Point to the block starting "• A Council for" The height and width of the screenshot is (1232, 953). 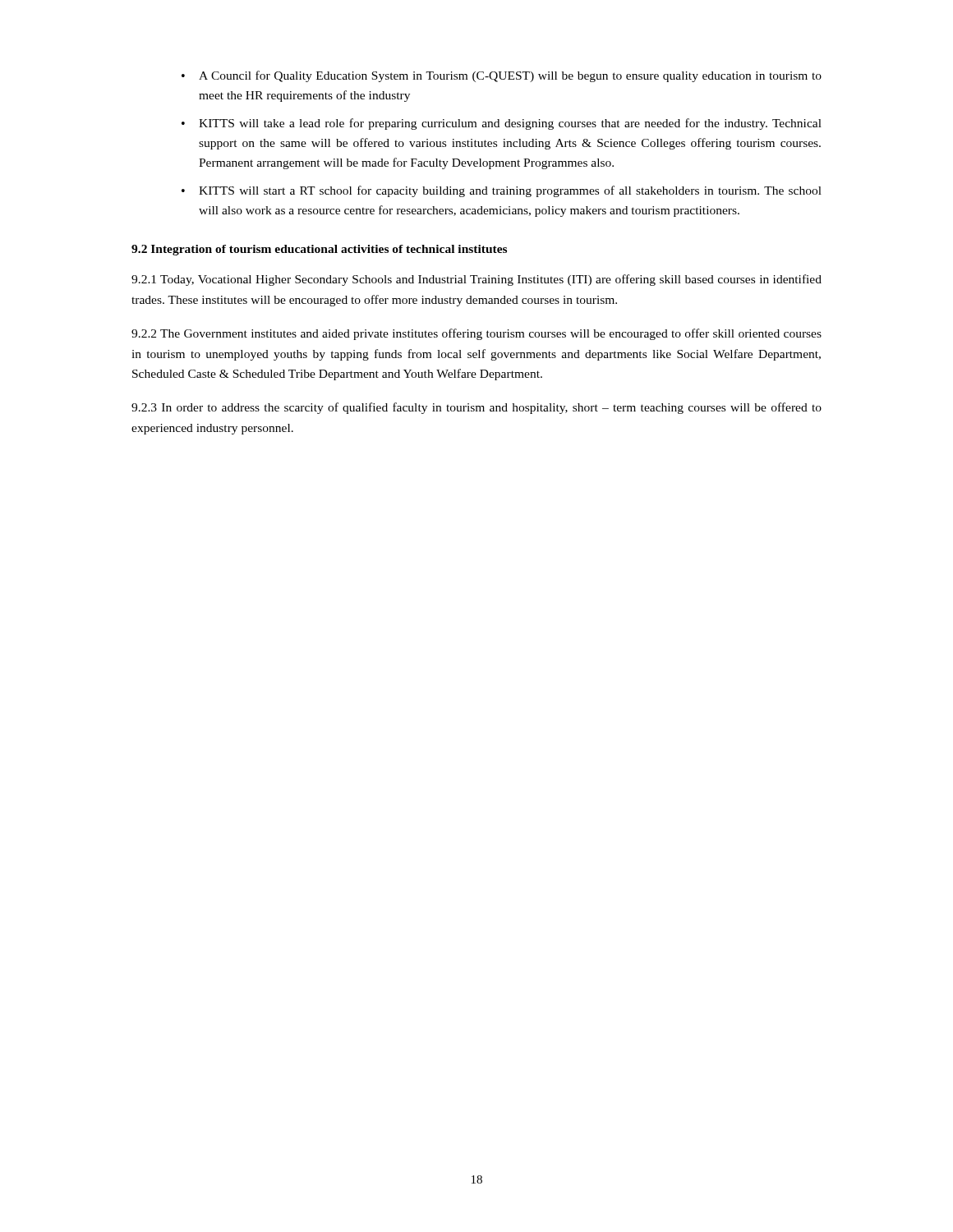pos(501,85)
